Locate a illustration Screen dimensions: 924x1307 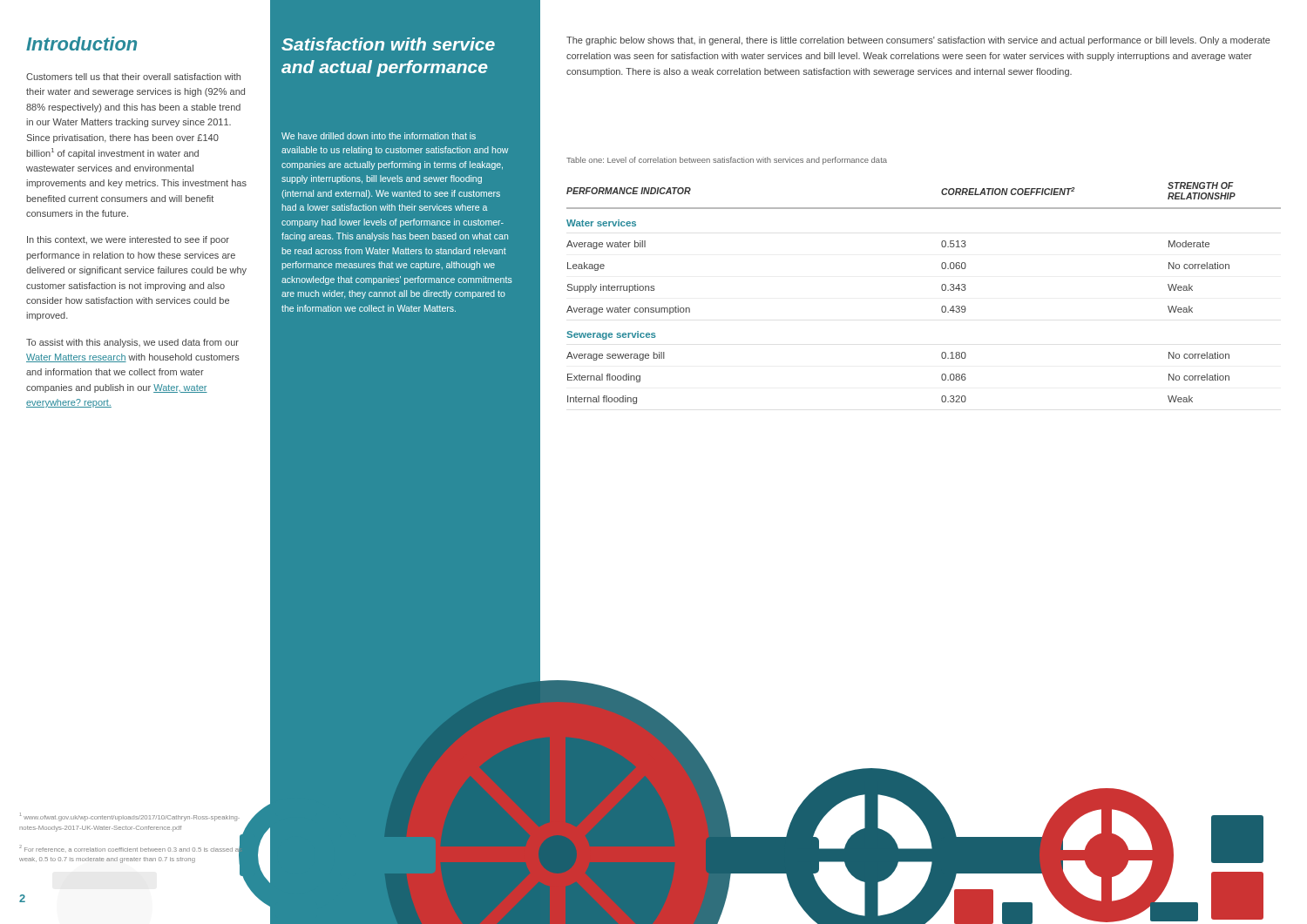(654, 741)
